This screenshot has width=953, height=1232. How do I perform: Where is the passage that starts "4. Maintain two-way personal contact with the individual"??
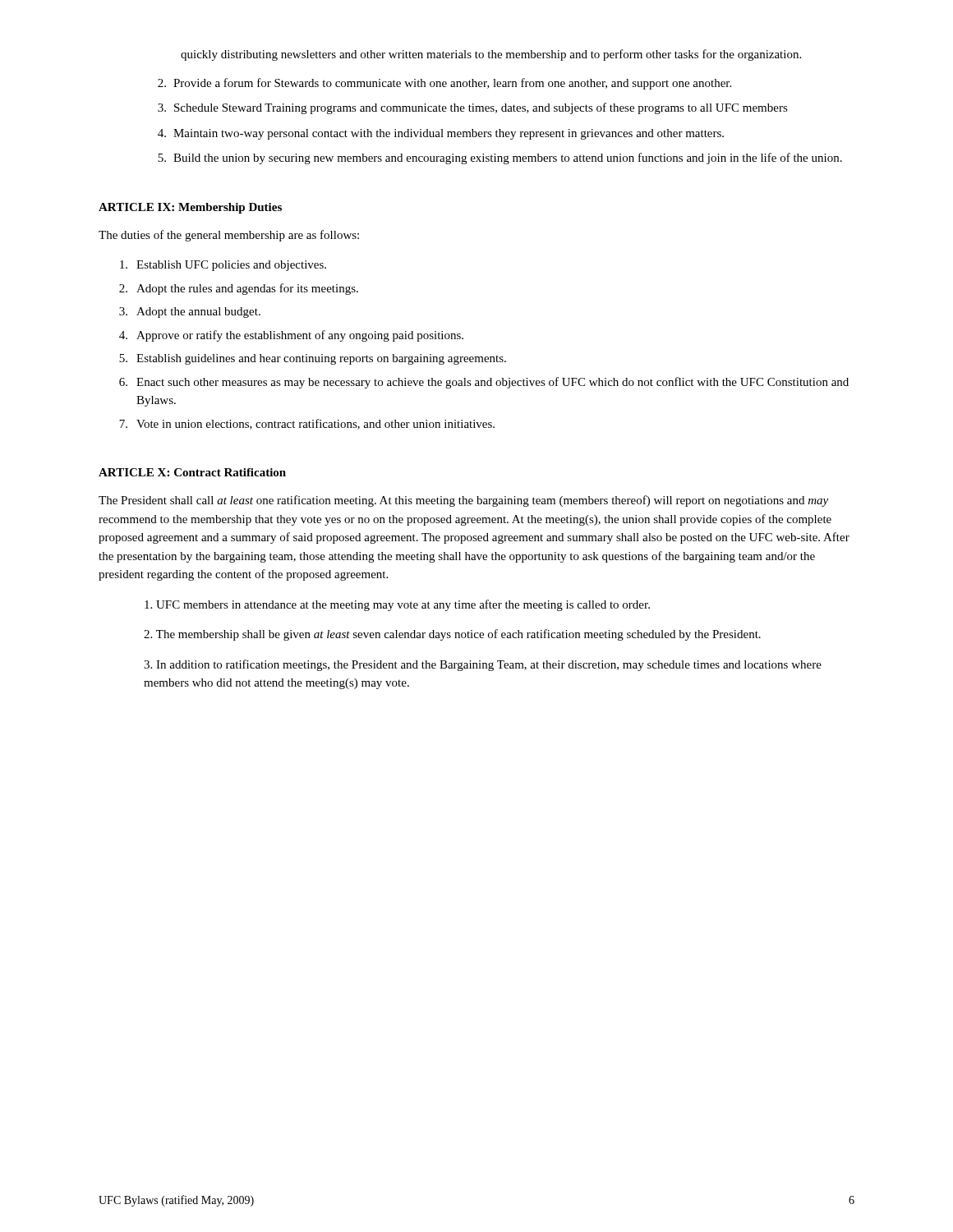[499, 133]
